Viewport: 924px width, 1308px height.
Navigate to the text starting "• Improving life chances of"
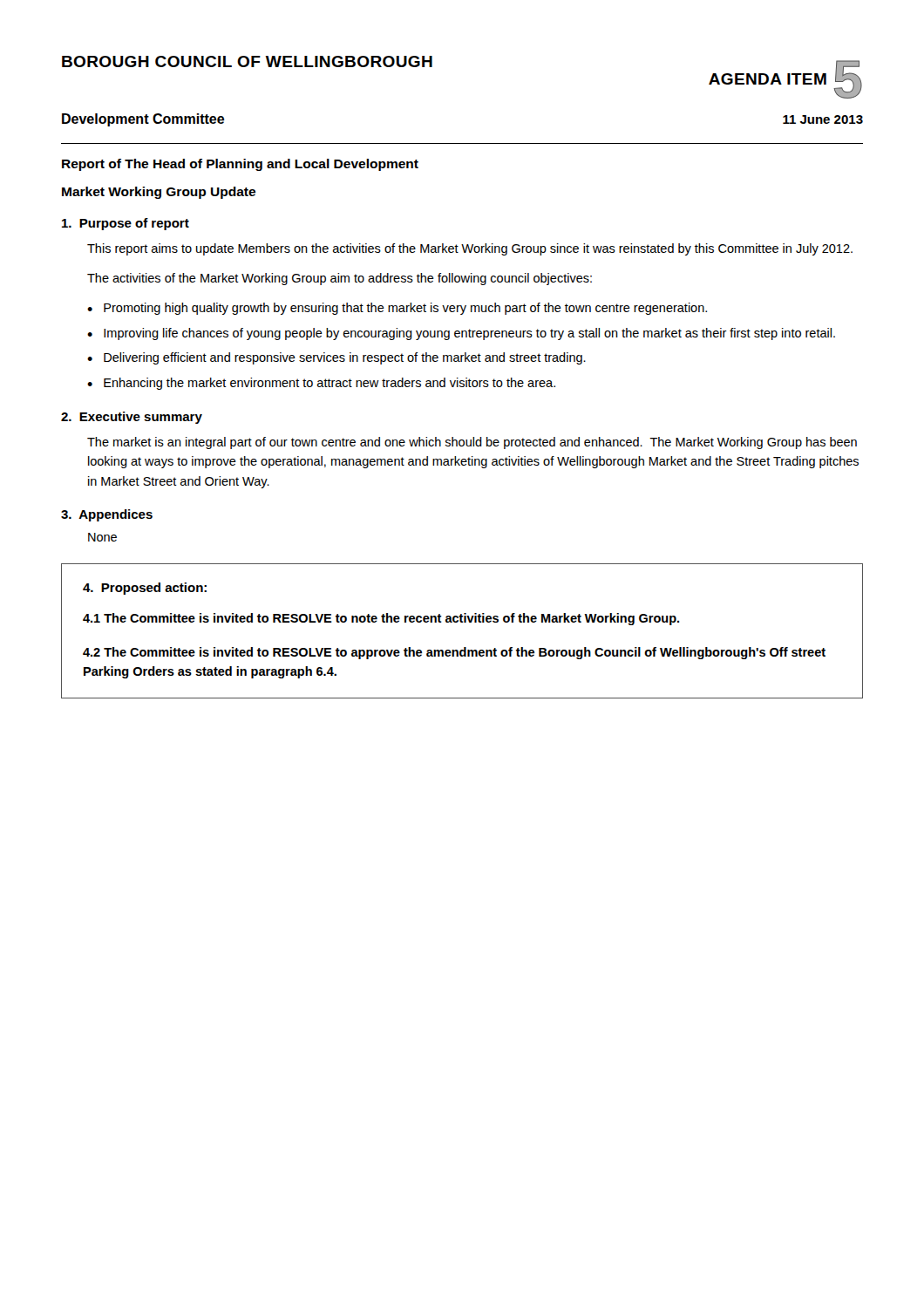(462, 334)
